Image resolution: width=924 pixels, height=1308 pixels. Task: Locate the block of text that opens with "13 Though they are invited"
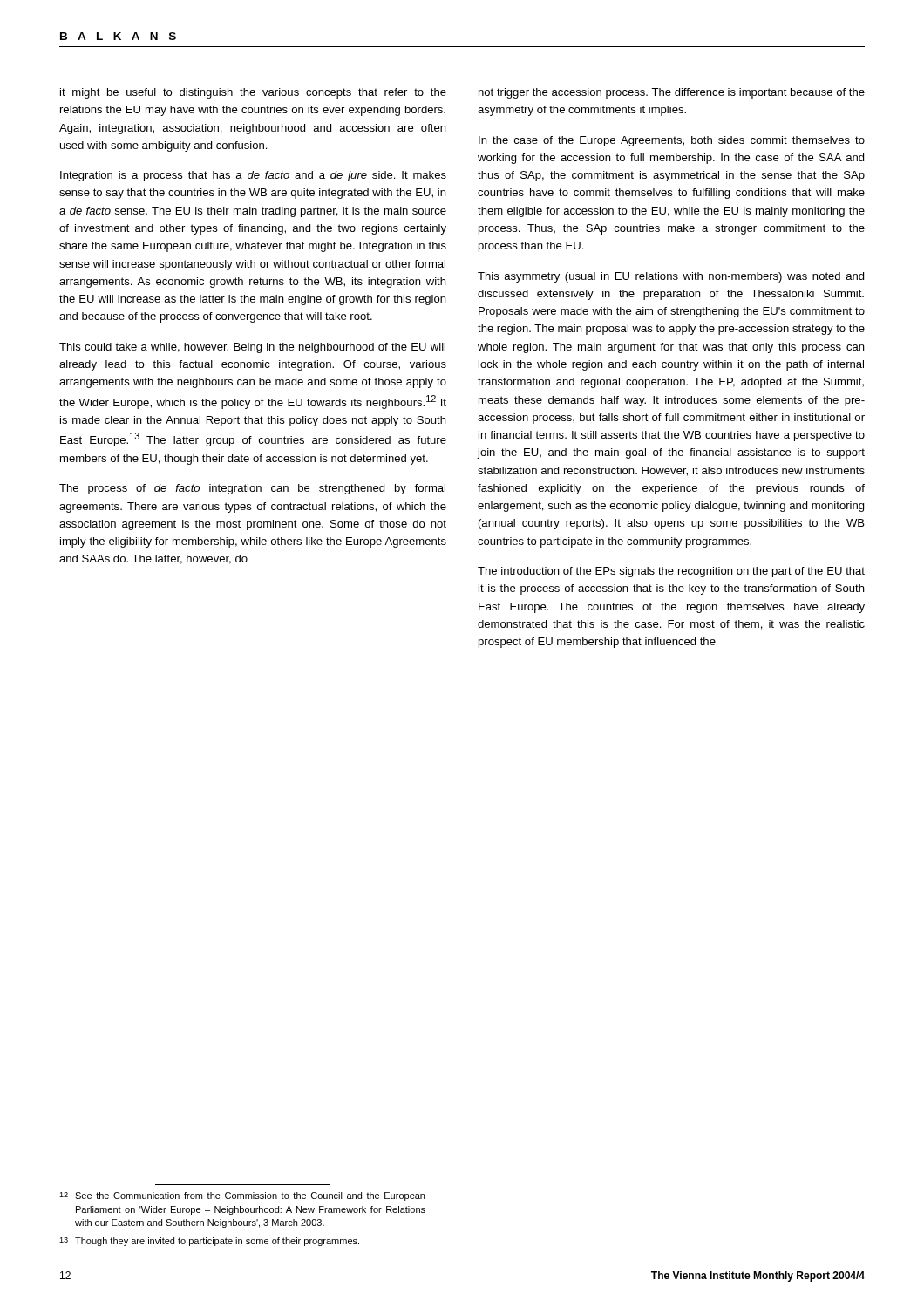(x=242, y=1243)
